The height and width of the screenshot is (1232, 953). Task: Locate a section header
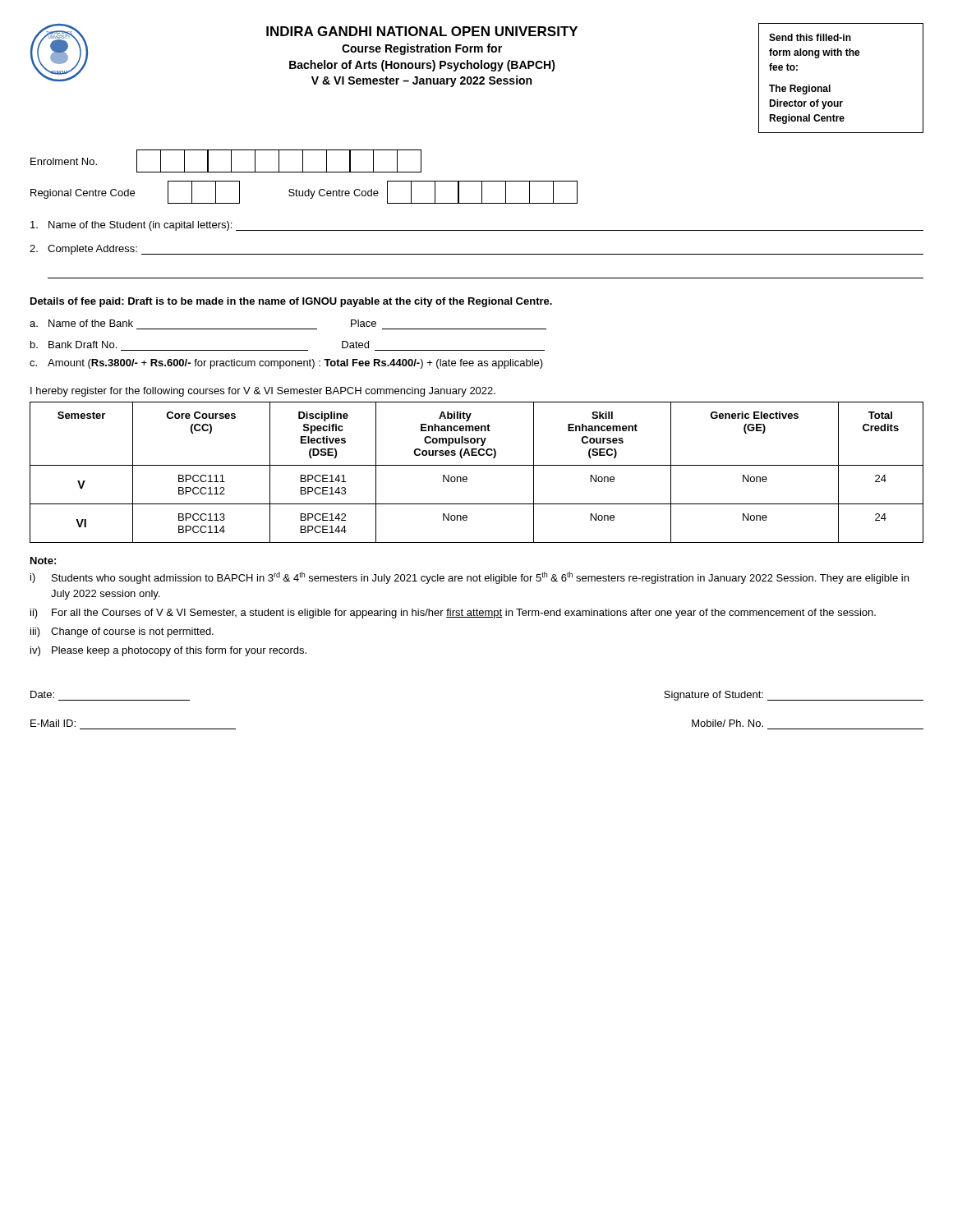pos(43,561)
